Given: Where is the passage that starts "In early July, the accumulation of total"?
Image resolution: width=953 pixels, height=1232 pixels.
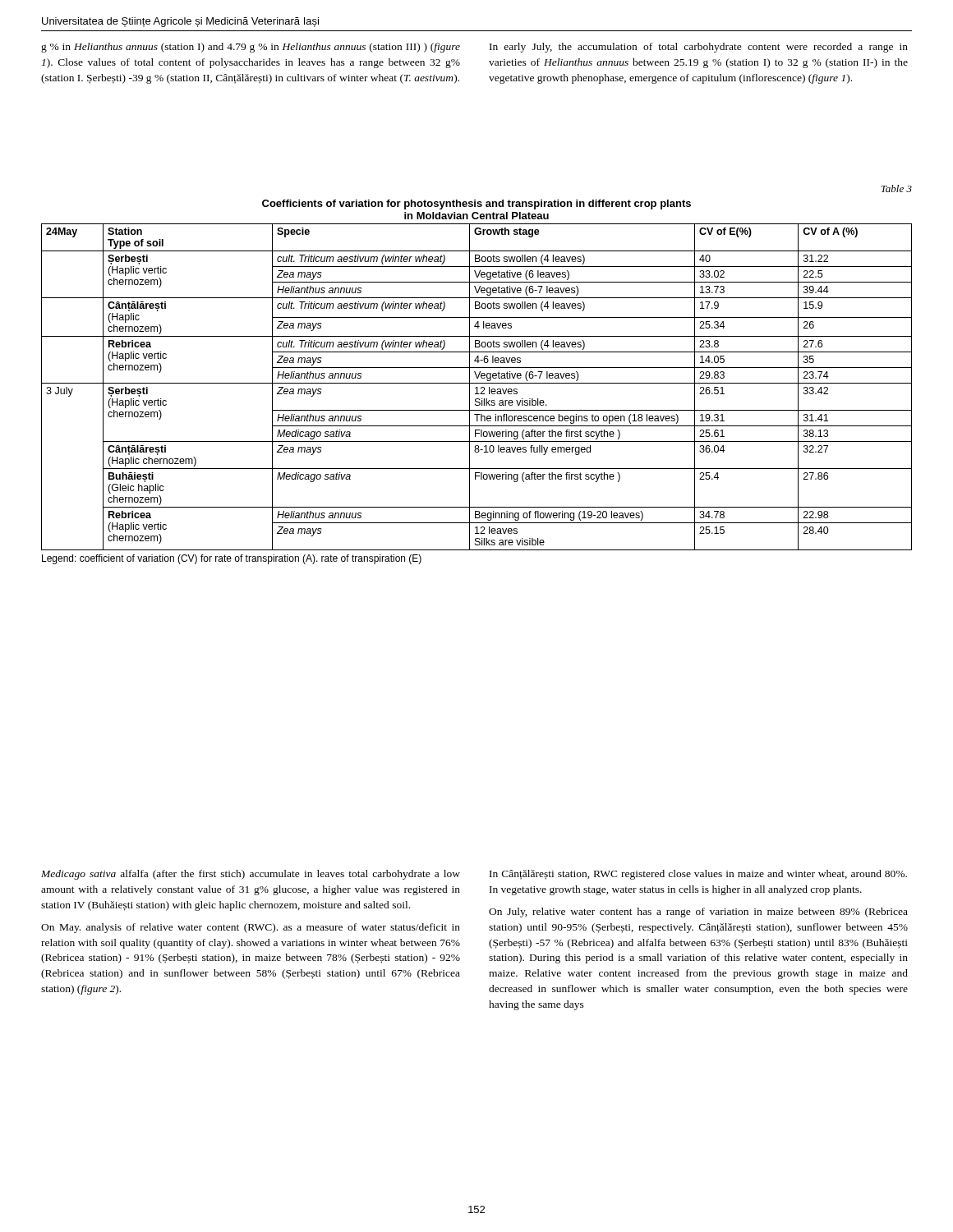Looking at the screenshot, I should tap(698, 63).
